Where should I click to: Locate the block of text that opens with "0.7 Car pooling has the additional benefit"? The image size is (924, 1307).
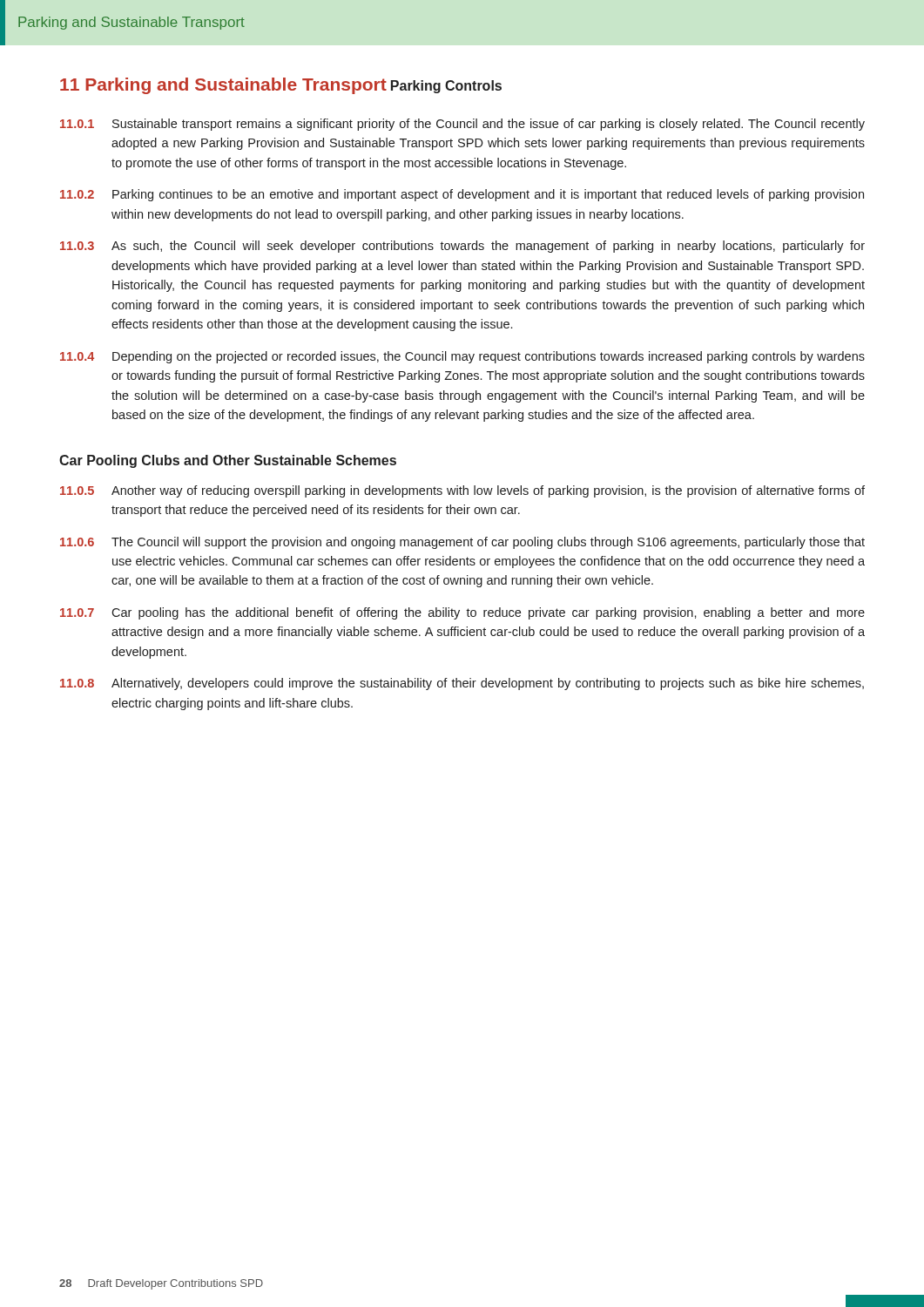(462, 632)
